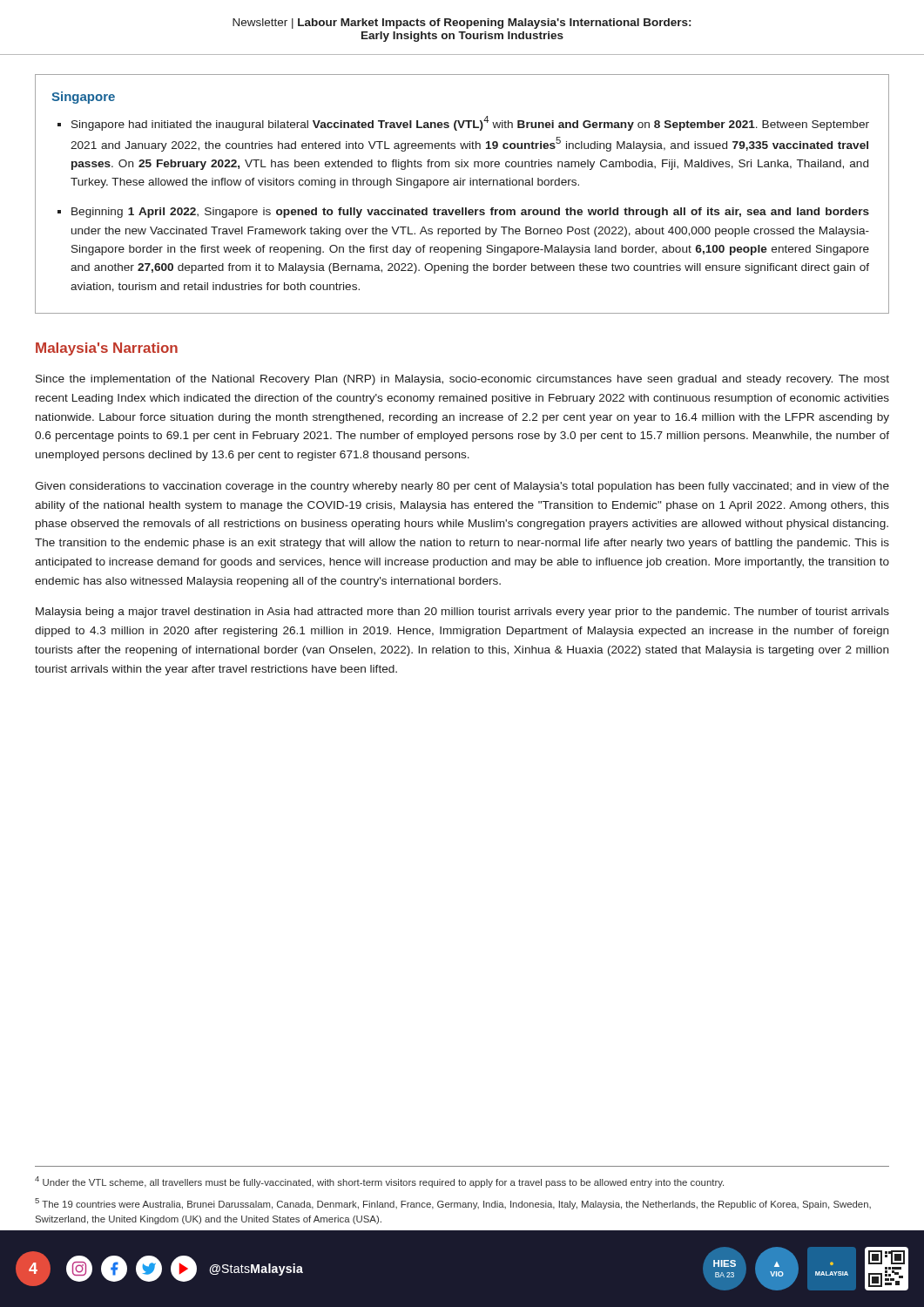The image size is (924, 1307).
Task: Click the passage that begins "Given considerations to vaccination coverage"
Action: pos(462,533)
